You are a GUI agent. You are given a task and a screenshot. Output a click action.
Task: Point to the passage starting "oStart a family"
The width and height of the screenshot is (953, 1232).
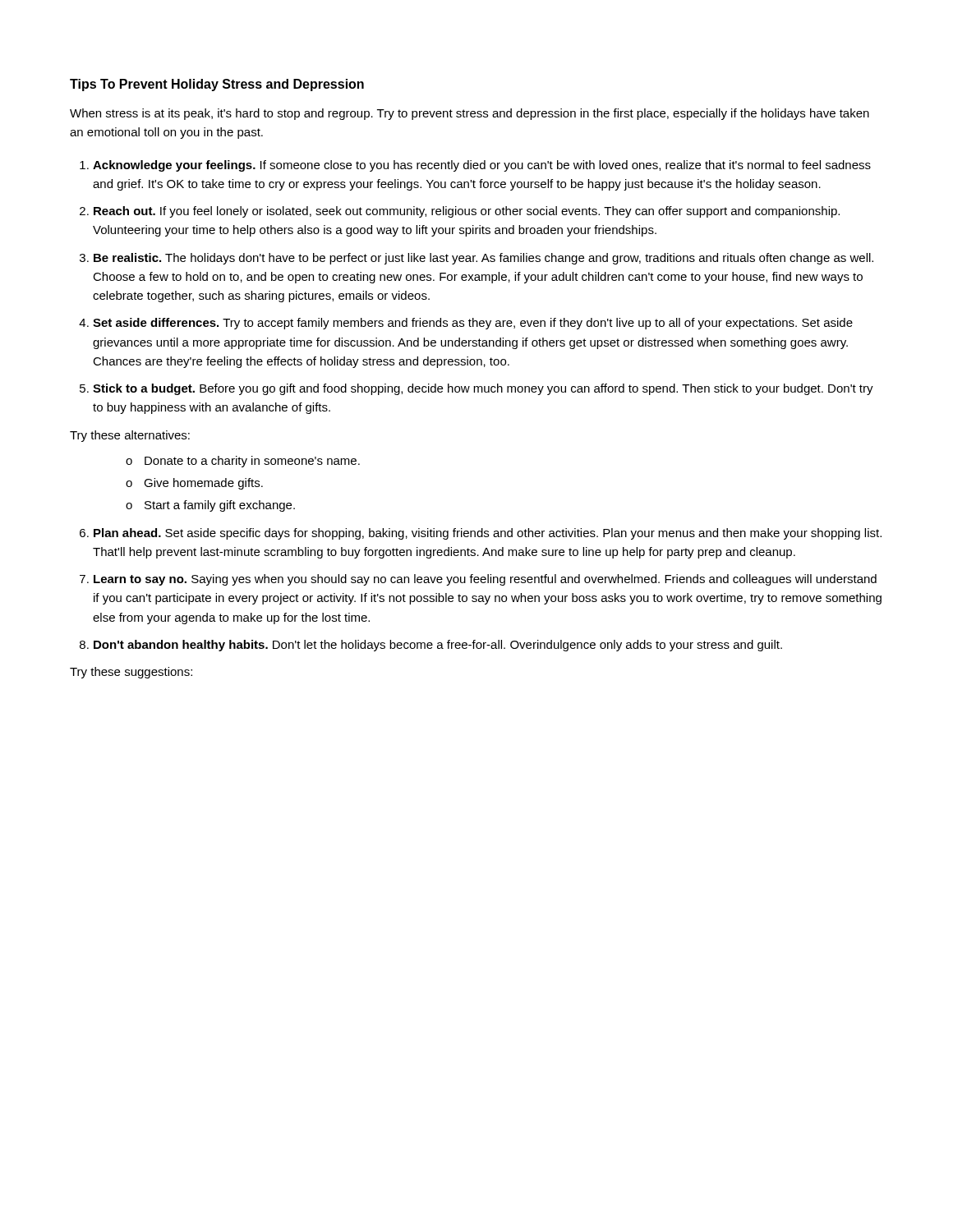220,505
